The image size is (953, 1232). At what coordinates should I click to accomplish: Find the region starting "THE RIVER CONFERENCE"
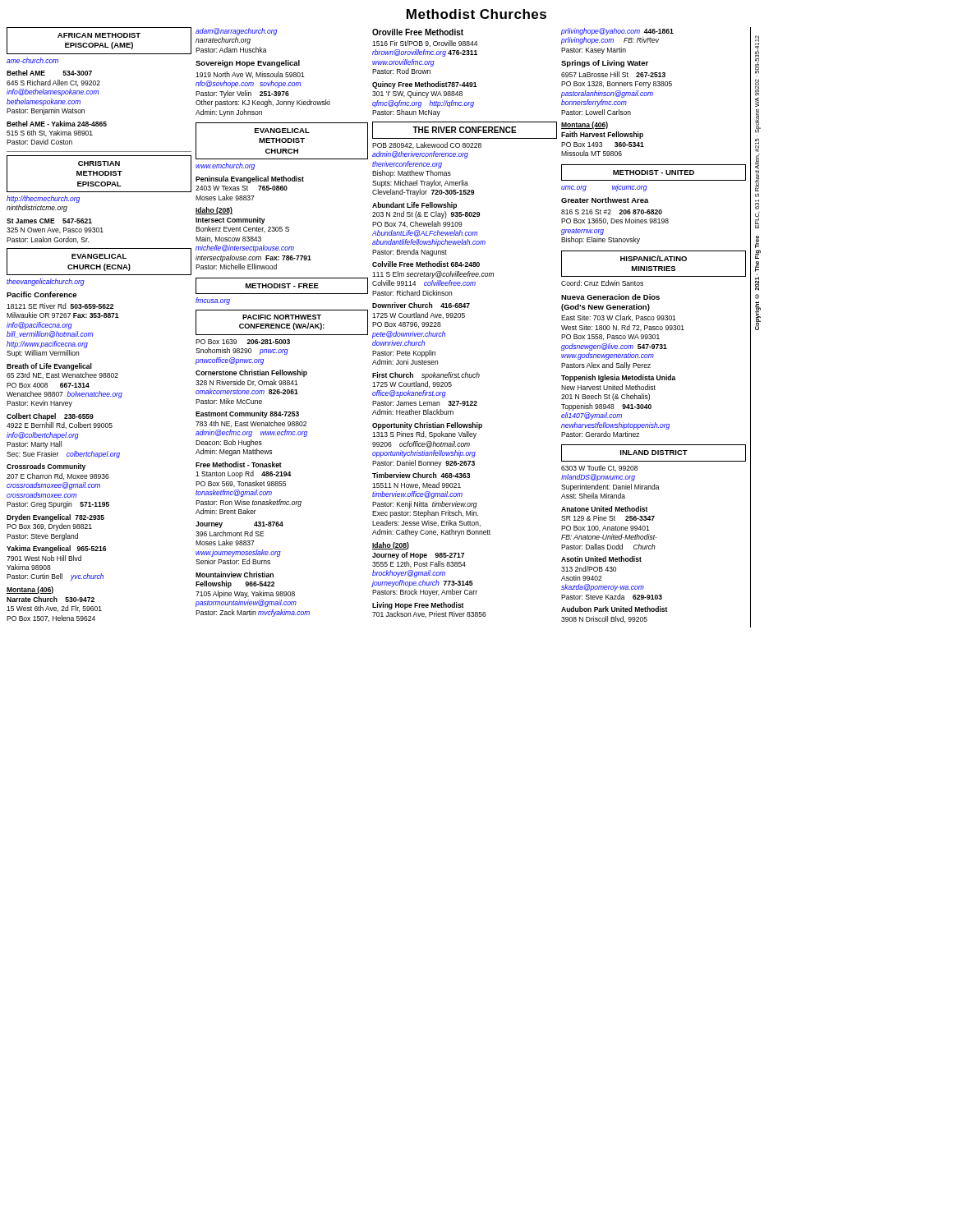(465, 130)
